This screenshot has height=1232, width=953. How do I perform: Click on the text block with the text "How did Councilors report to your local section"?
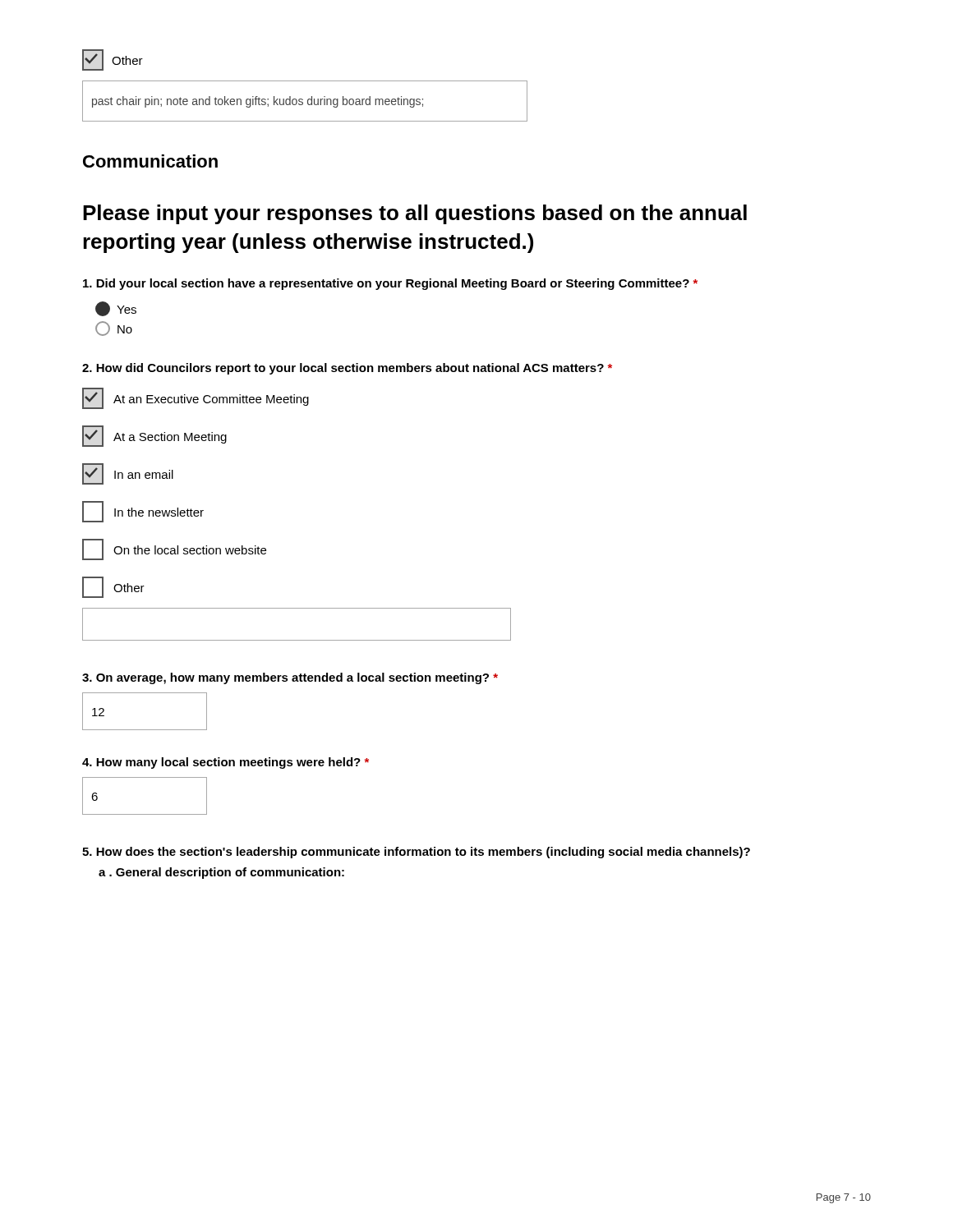tap(347, 368)
